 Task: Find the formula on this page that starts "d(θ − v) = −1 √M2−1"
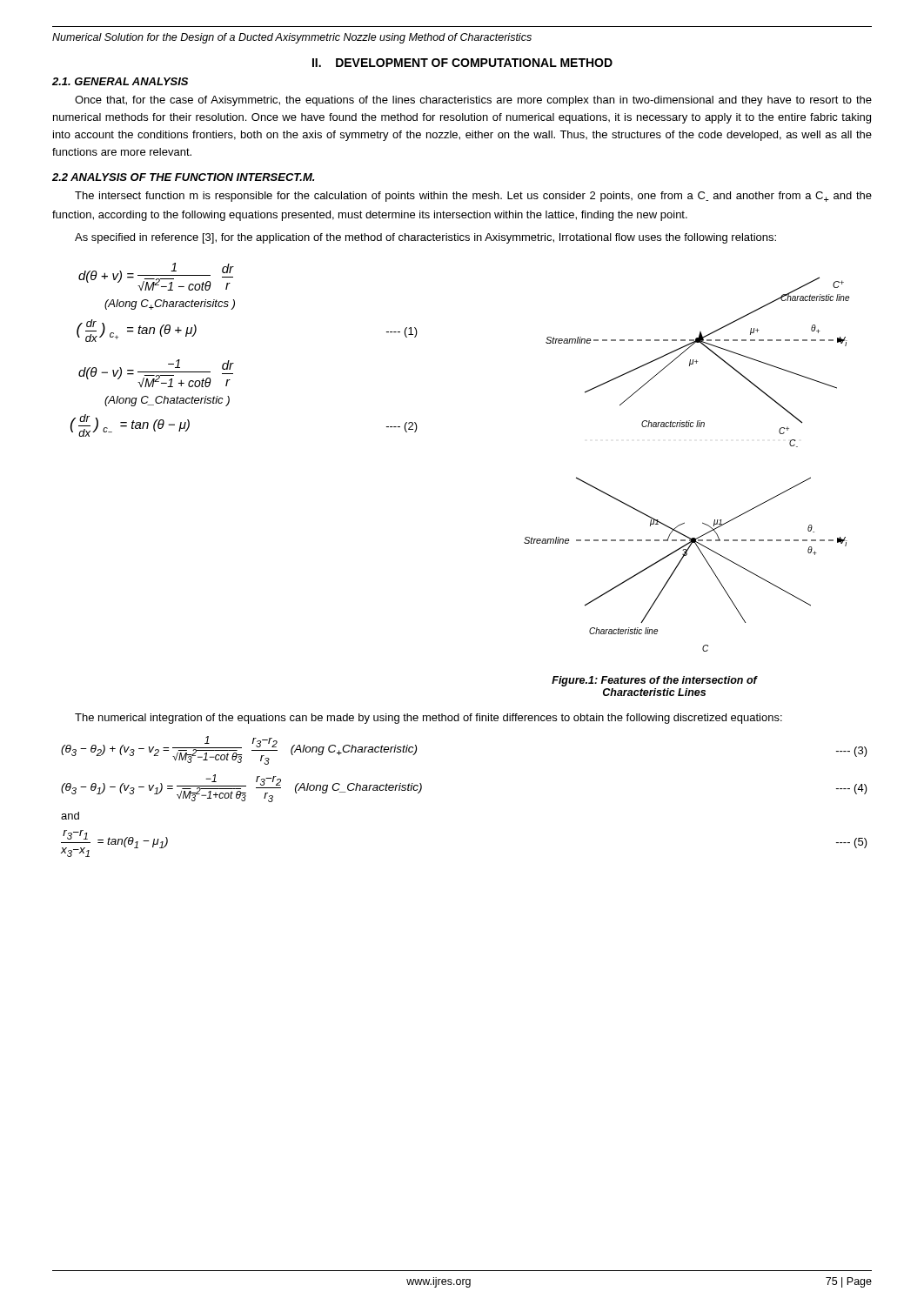[x=156, y=373]
